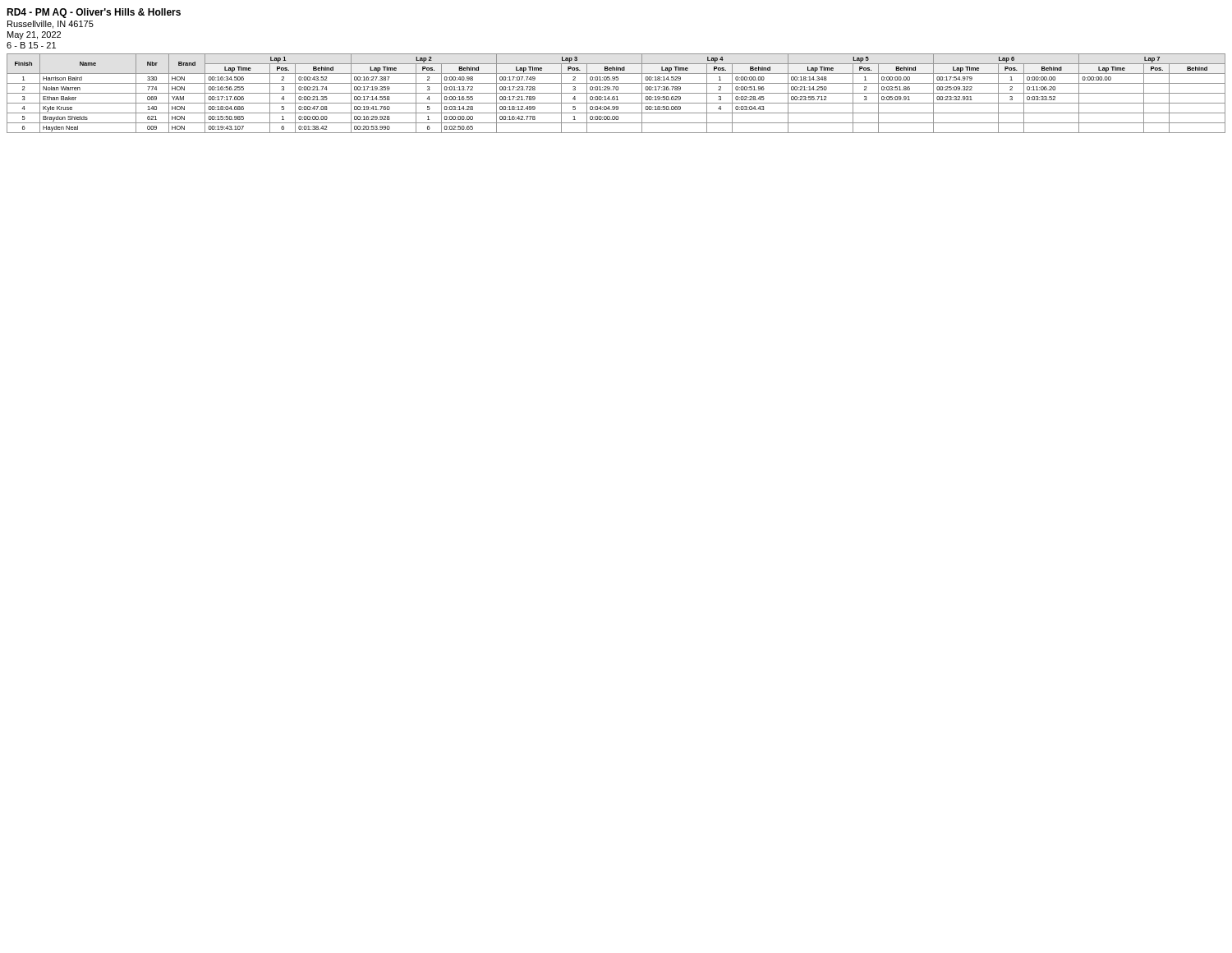Find the text with the text "6 - B 15 - 21"
The image size is (1232, 953).
31,45
